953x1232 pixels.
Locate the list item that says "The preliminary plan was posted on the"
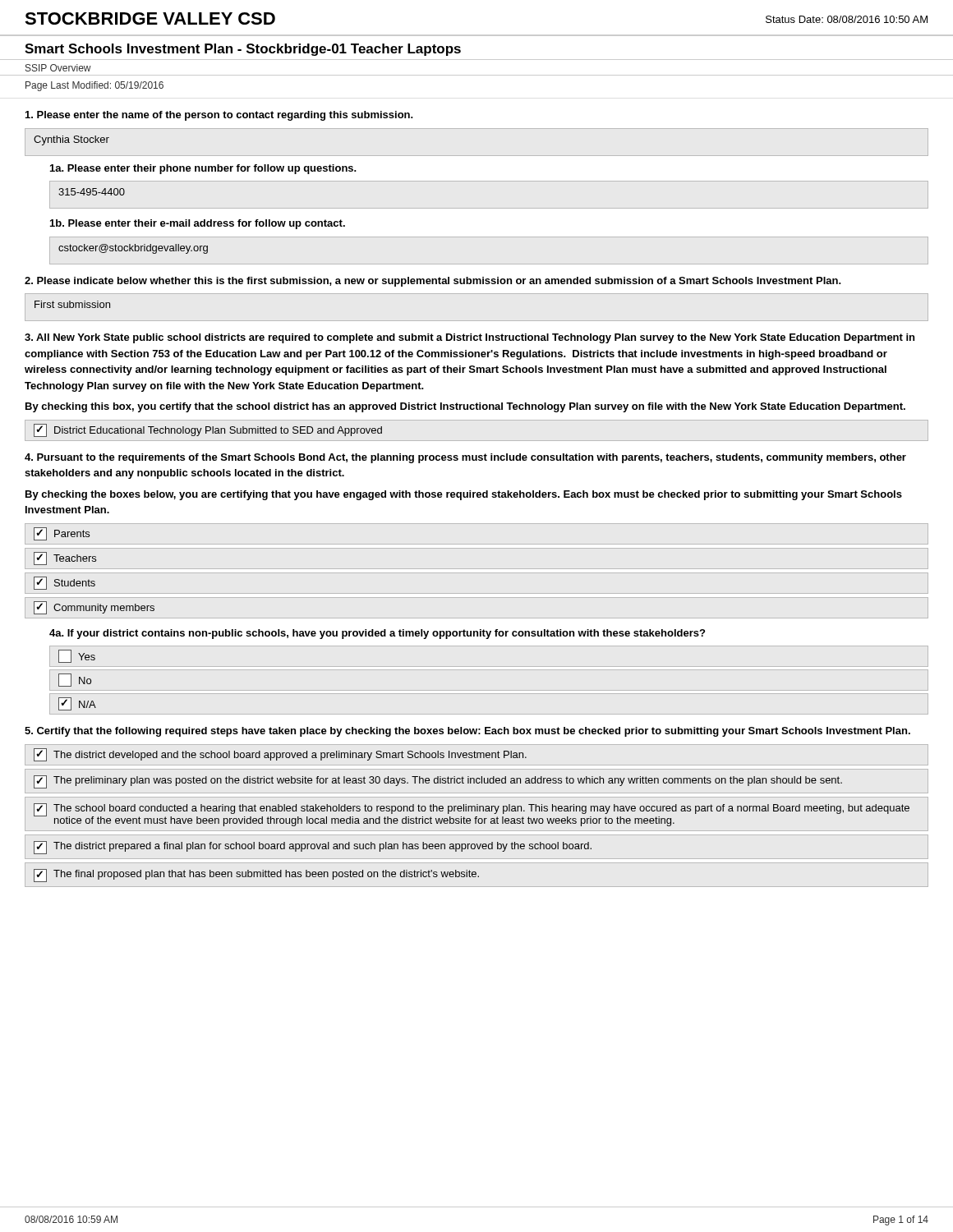coord(438,781)
